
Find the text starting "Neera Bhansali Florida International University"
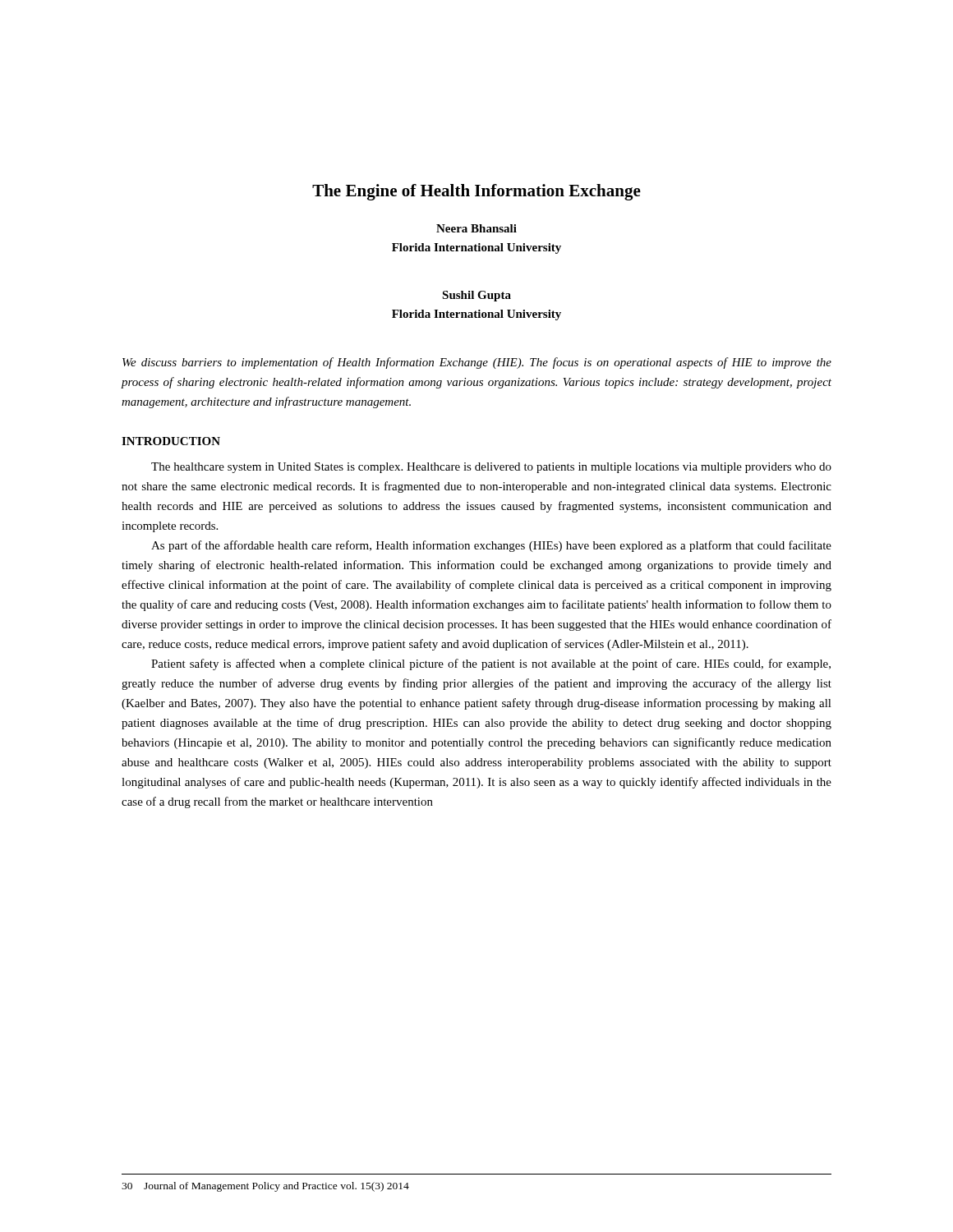[x=476, y=238]
